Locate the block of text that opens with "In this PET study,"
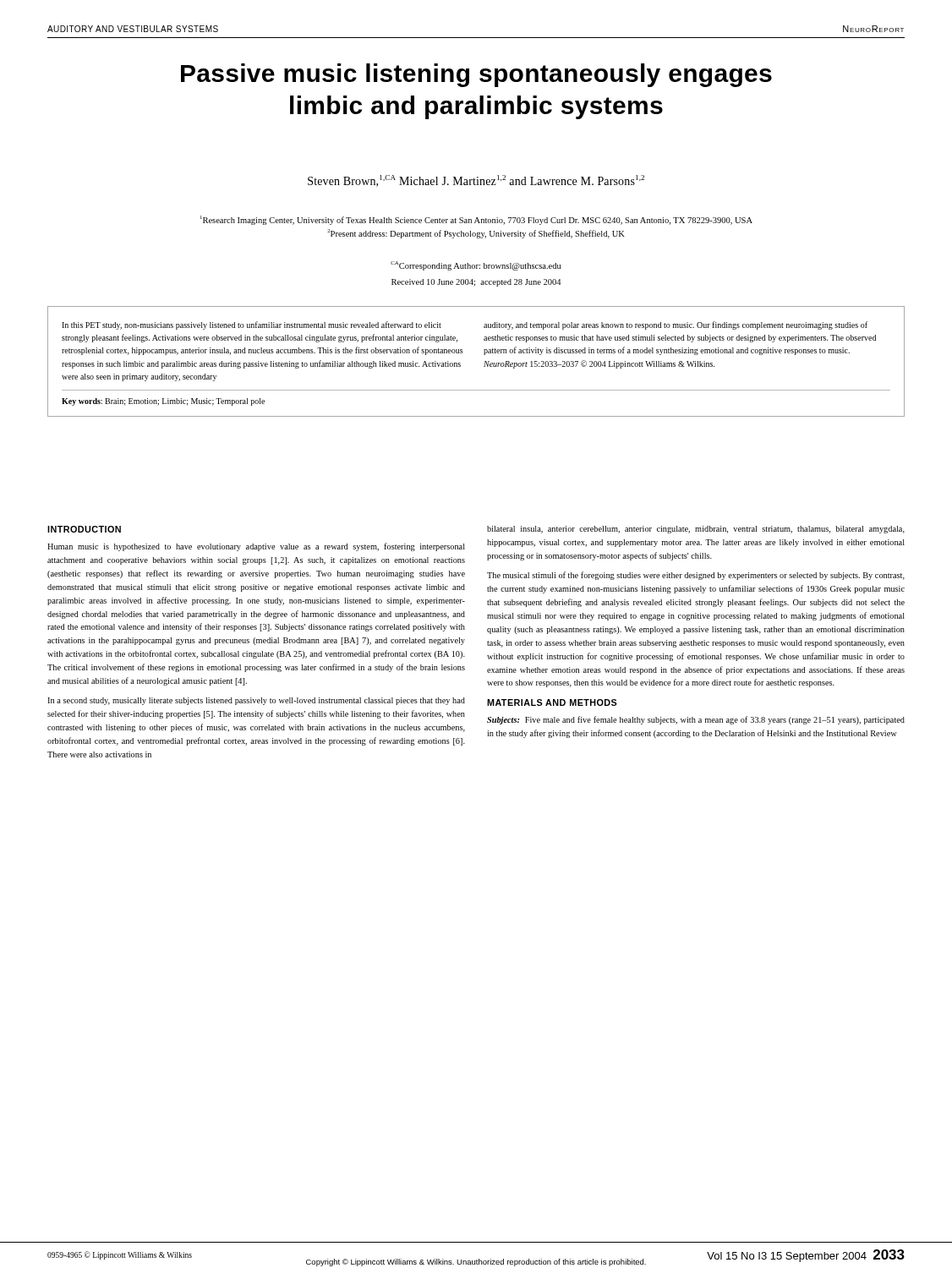Screen dimensions: 1268x952 pos(476,363)
